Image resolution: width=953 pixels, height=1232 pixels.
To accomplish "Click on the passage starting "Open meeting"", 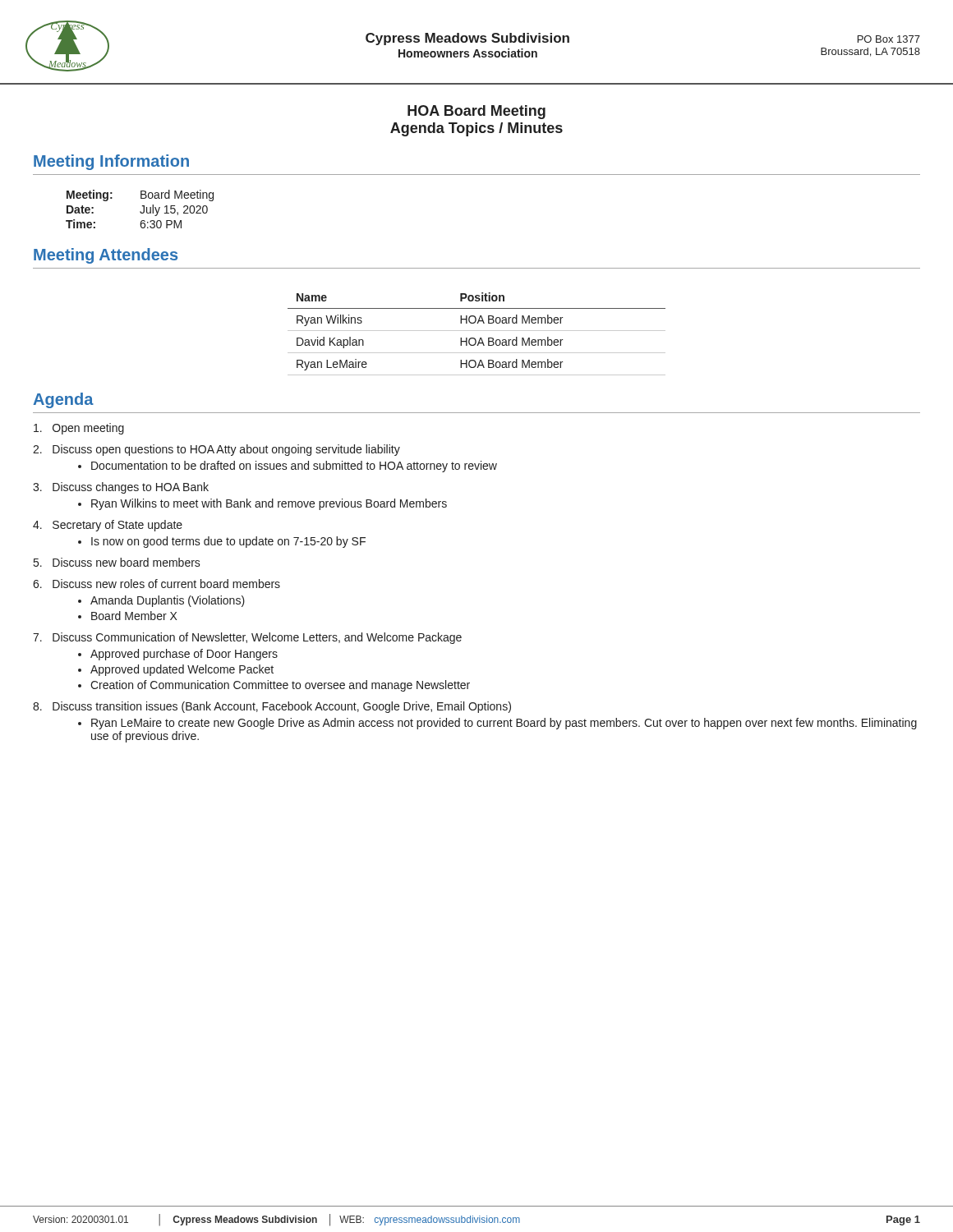I will tap(79, 429).
